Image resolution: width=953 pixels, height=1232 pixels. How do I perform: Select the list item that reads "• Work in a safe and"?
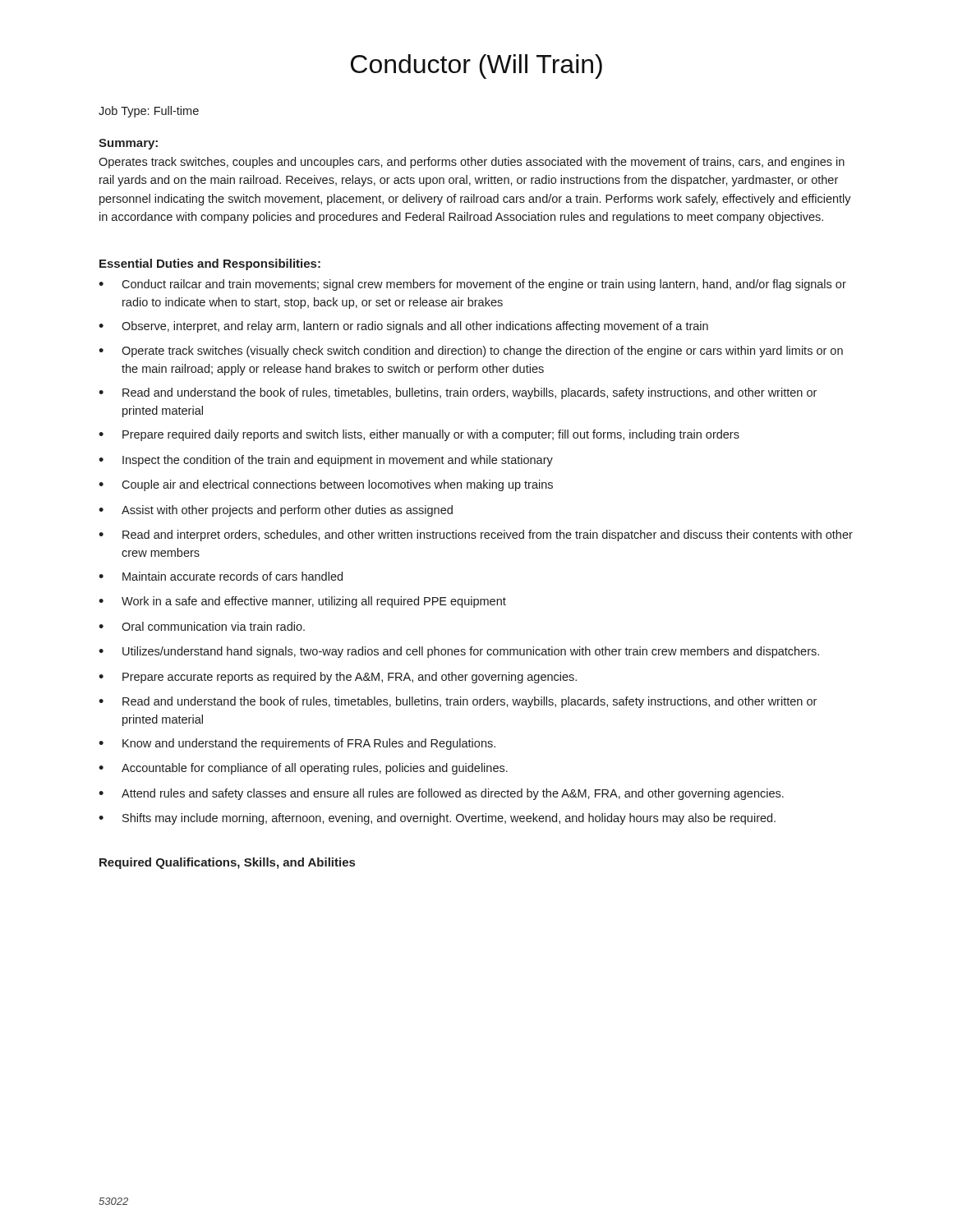(476, 602)
